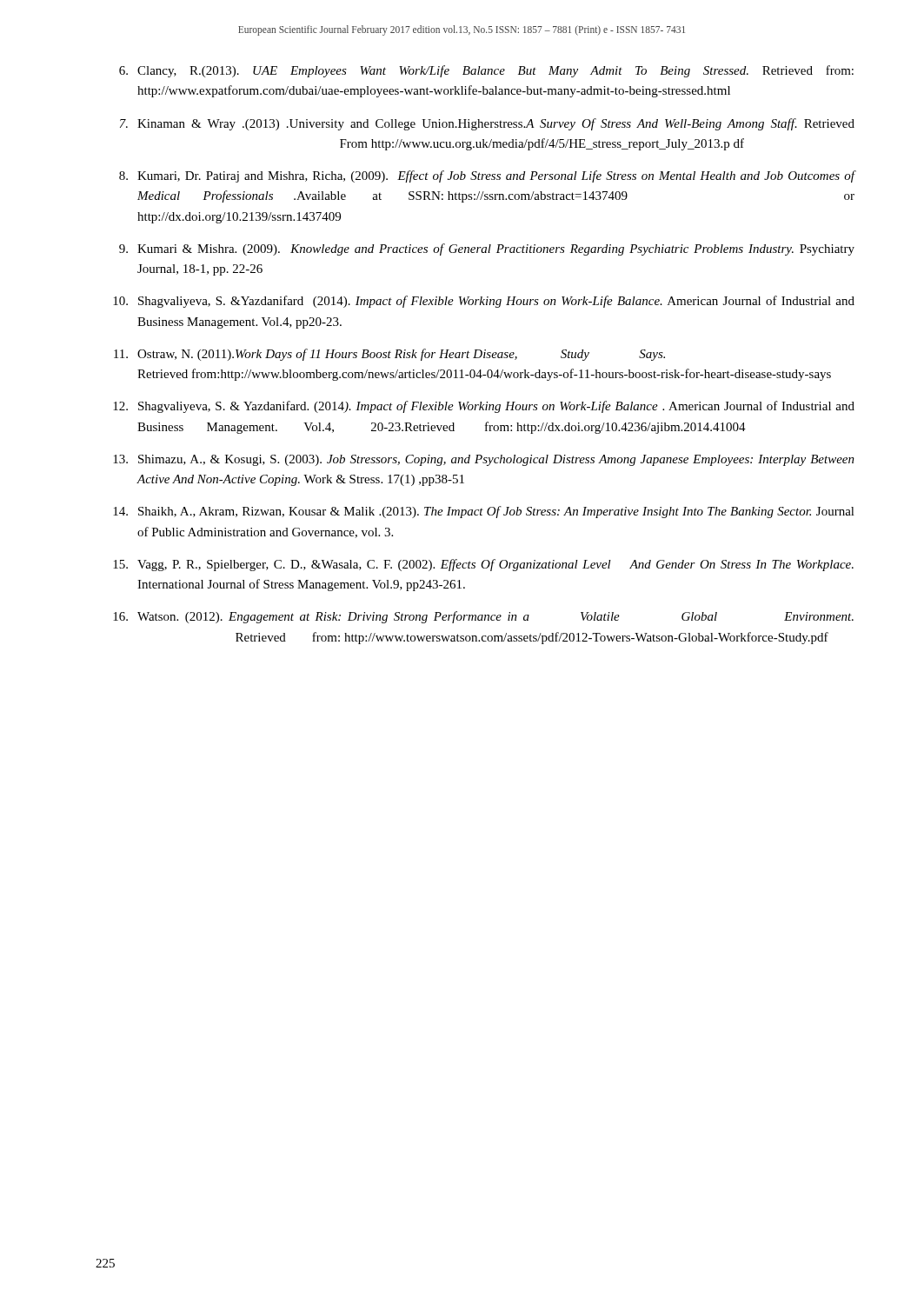The image size is (924, 1304).
Task: Find the list item that says "13. Shimazu, A., & Kosugi,"
Action: tap(475, 469)
